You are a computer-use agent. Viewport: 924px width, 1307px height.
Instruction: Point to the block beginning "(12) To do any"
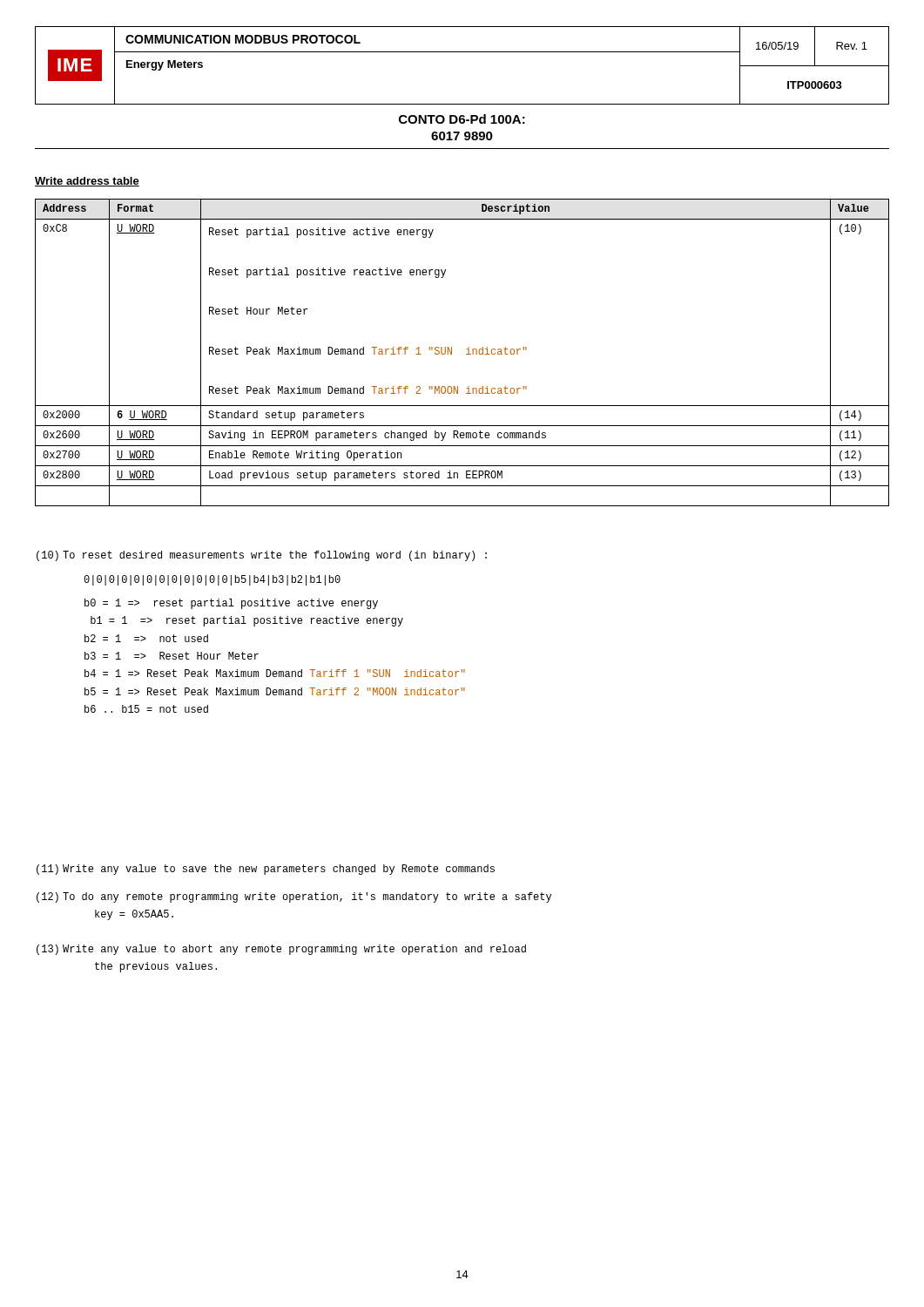coord(462,907)
